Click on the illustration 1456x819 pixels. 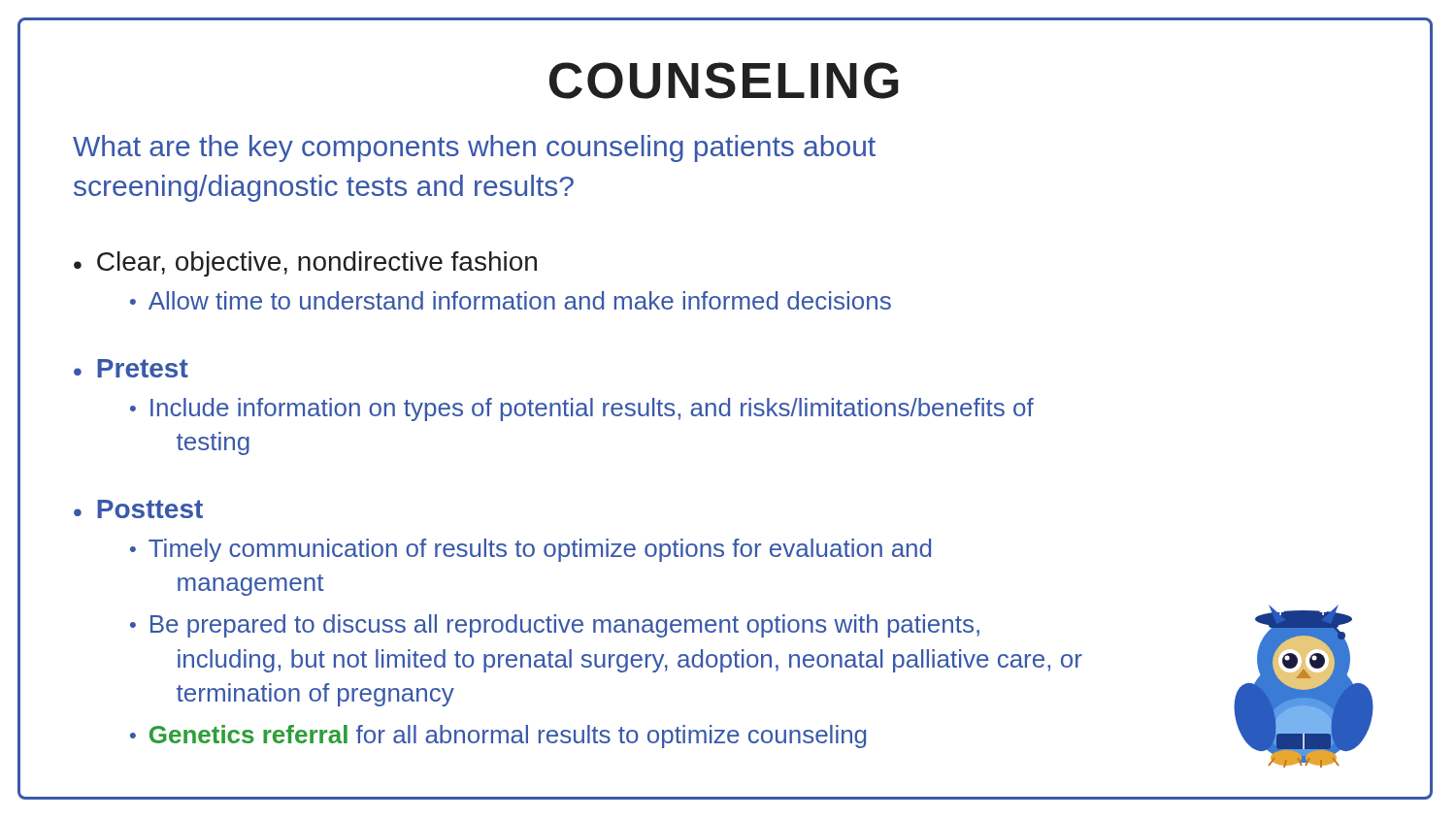(1304, 671)
